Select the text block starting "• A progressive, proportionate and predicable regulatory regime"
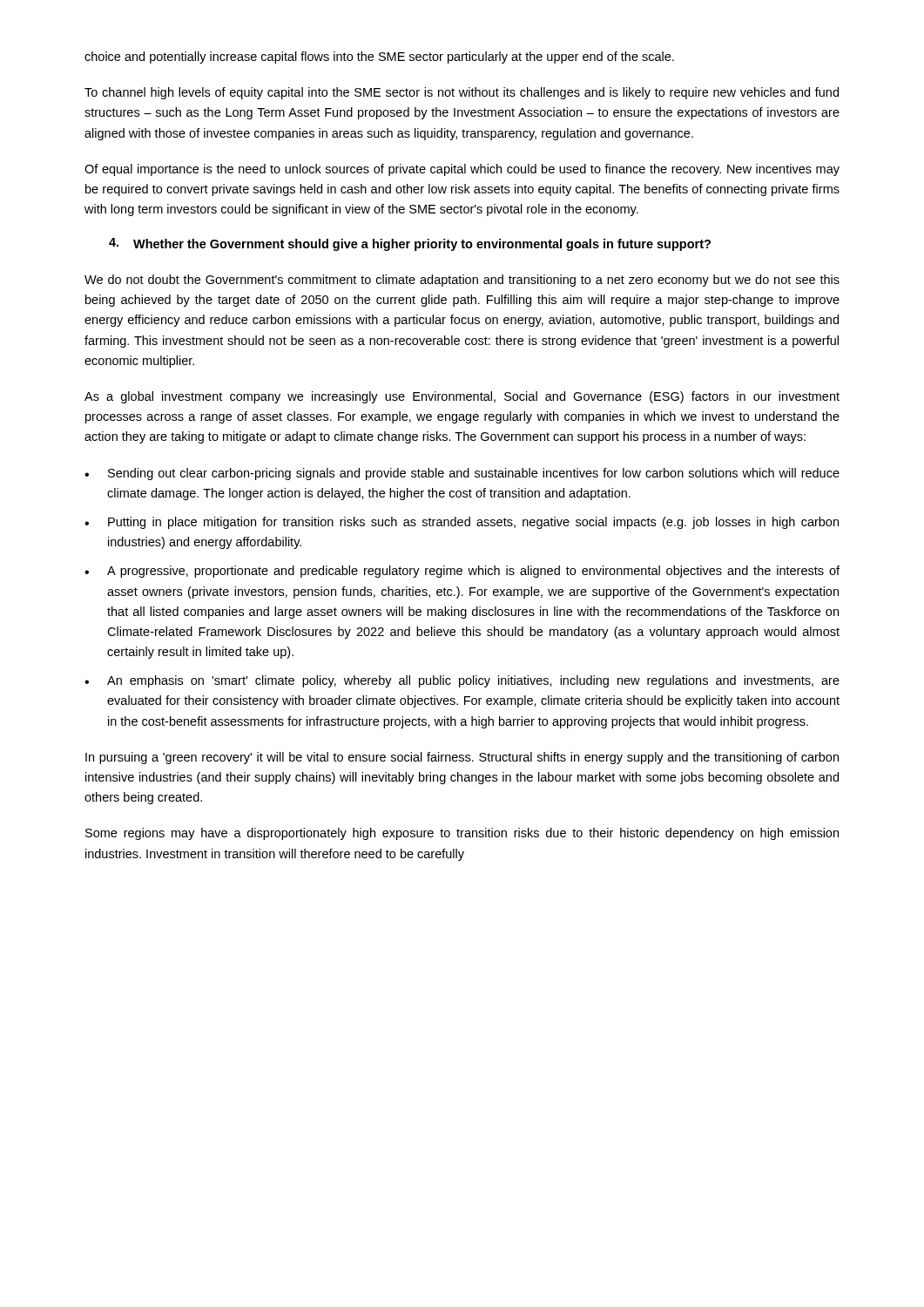This screenshot has width=924, height=1307. (462, 612)
